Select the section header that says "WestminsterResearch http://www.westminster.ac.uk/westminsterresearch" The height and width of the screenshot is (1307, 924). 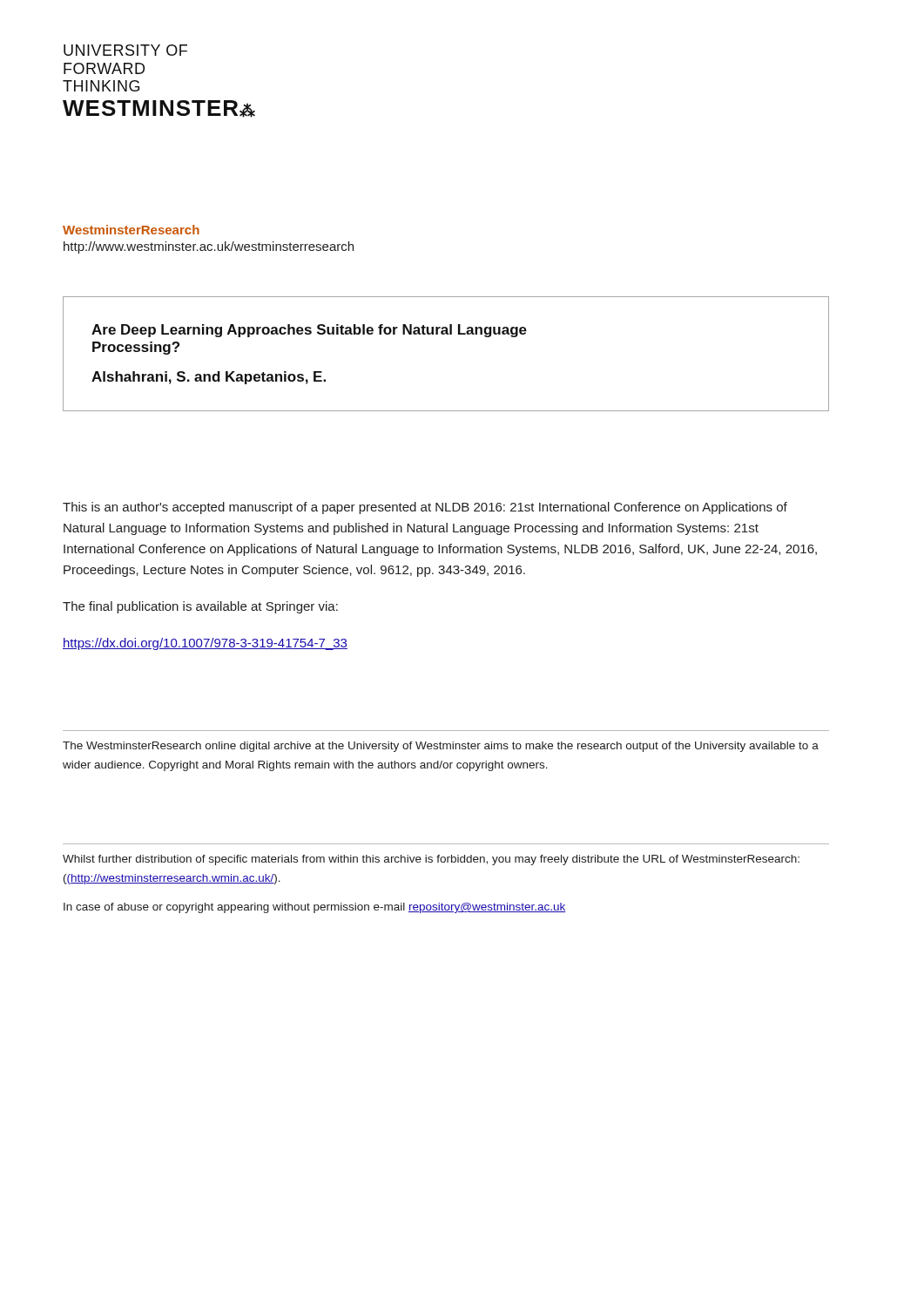coord(209,238)
